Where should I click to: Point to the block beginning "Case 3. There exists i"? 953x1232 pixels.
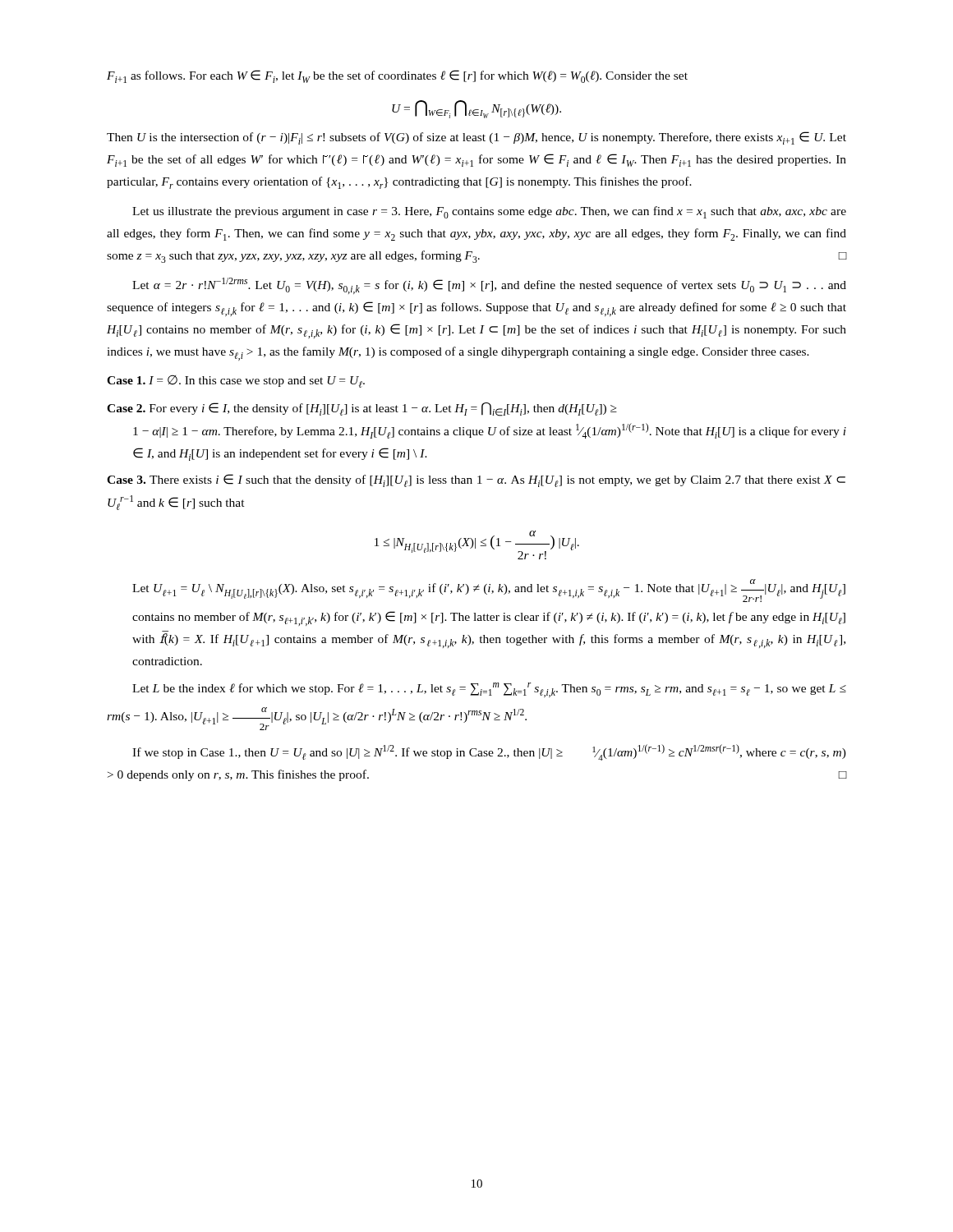(x=476, y=493)
